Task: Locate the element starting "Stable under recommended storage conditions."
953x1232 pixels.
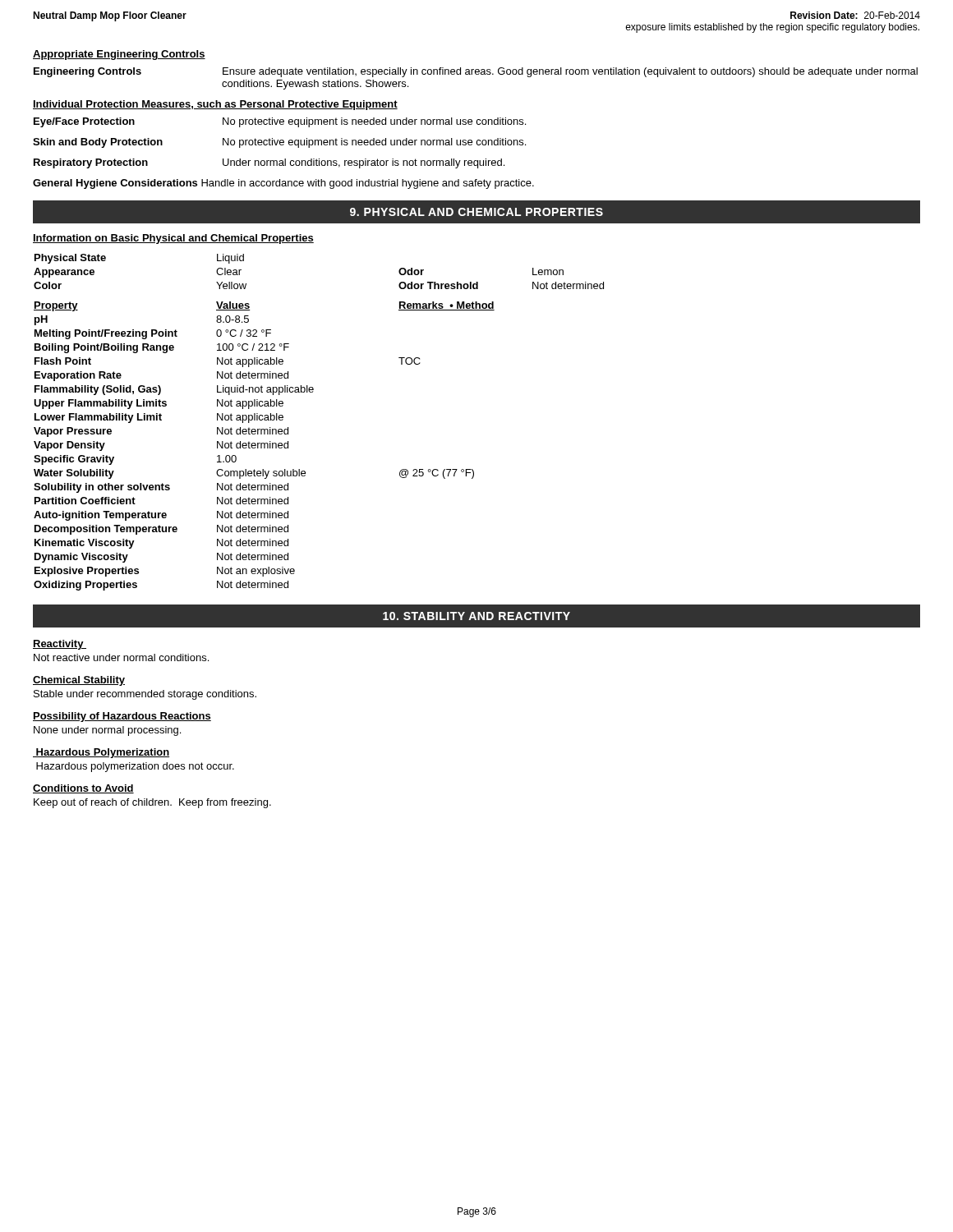Action: click(145, 694)
